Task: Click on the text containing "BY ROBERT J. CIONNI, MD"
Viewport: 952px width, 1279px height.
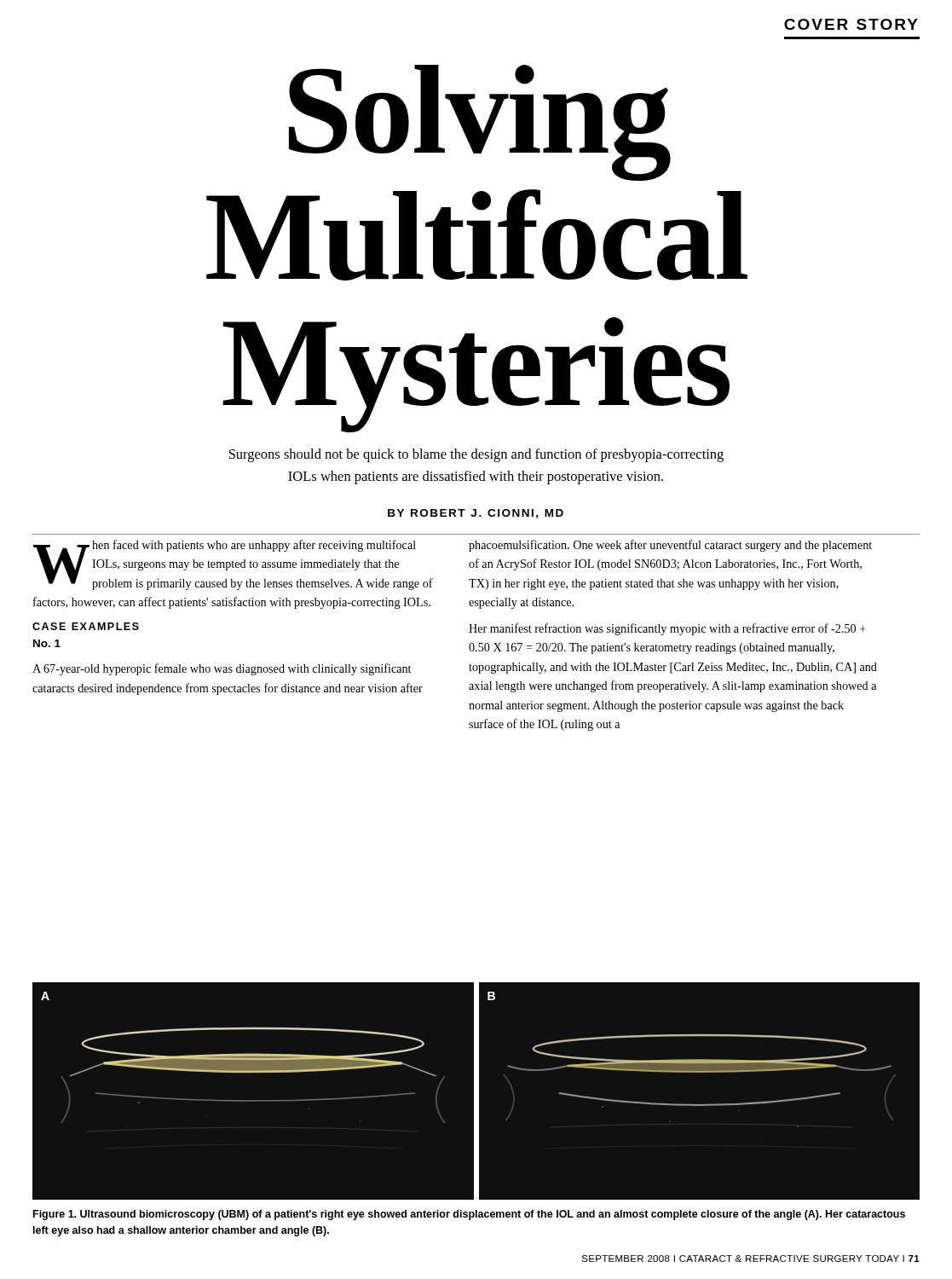Action: [476, 513]
